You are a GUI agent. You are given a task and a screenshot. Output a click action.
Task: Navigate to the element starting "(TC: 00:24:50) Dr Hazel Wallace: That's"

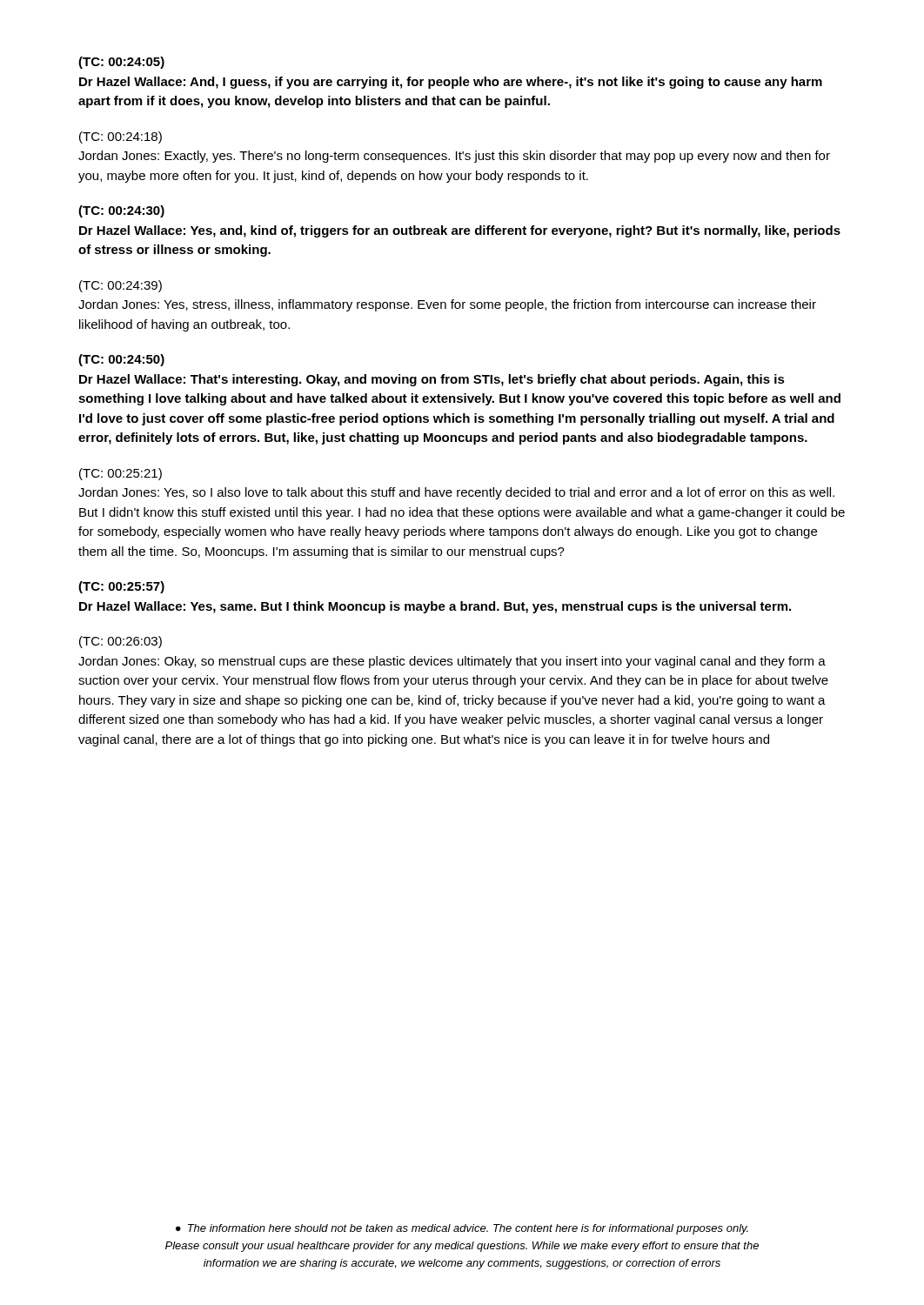pos(462,399)
